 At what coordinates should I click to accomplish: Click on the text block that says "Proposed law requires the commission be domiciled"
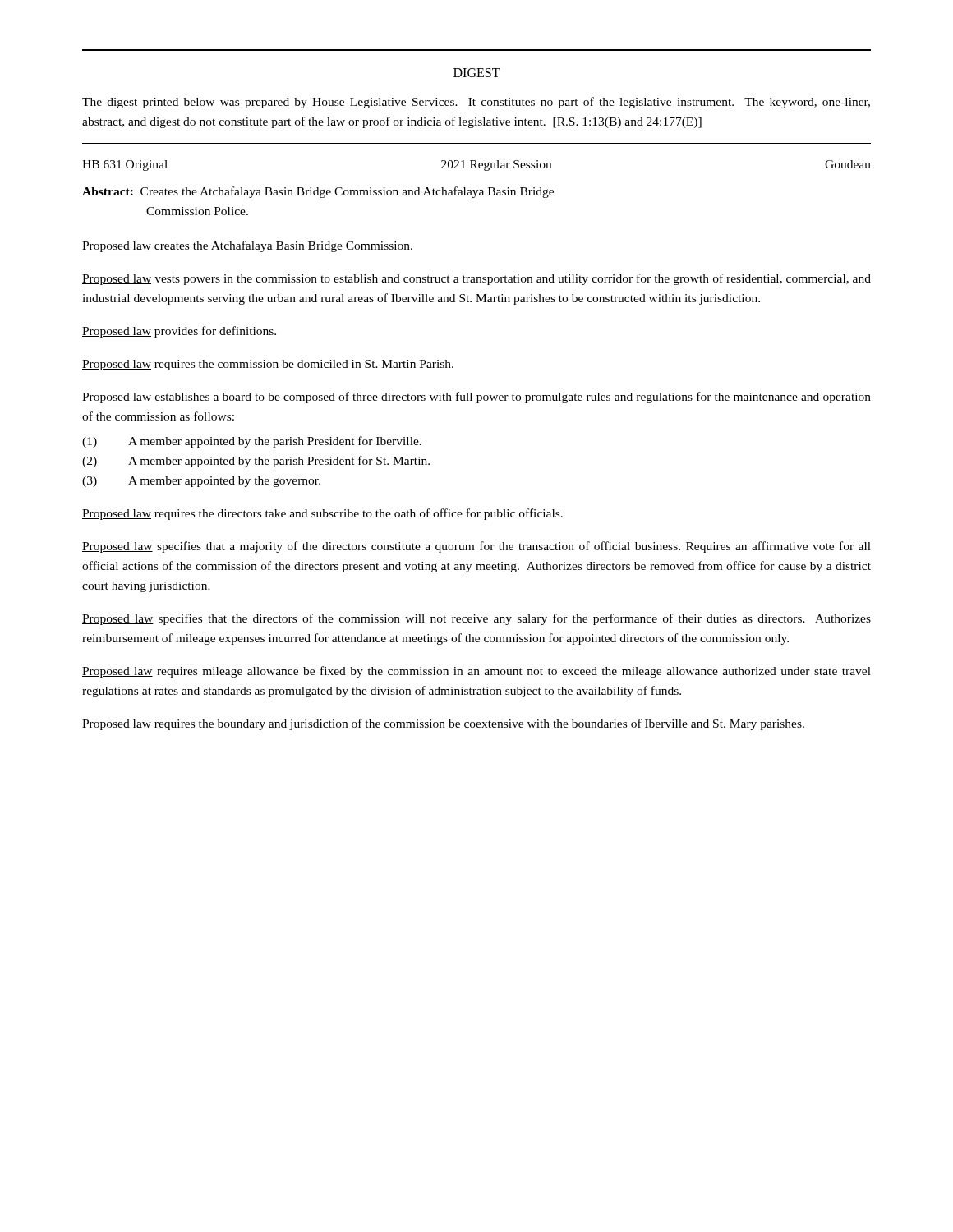268,364
